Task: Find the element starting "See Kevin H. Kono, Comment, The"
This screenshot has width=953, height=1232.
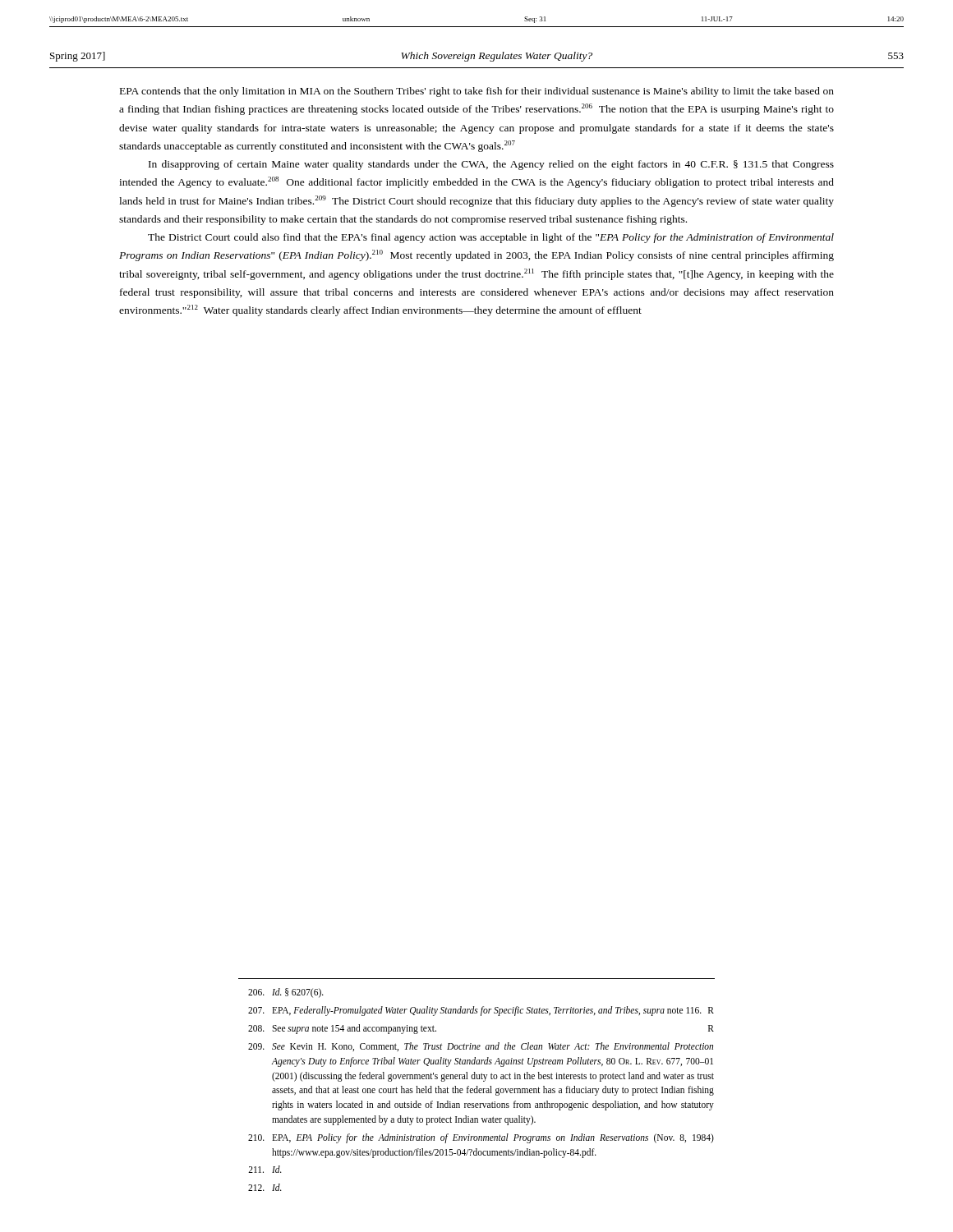Action: [476, 1084]
